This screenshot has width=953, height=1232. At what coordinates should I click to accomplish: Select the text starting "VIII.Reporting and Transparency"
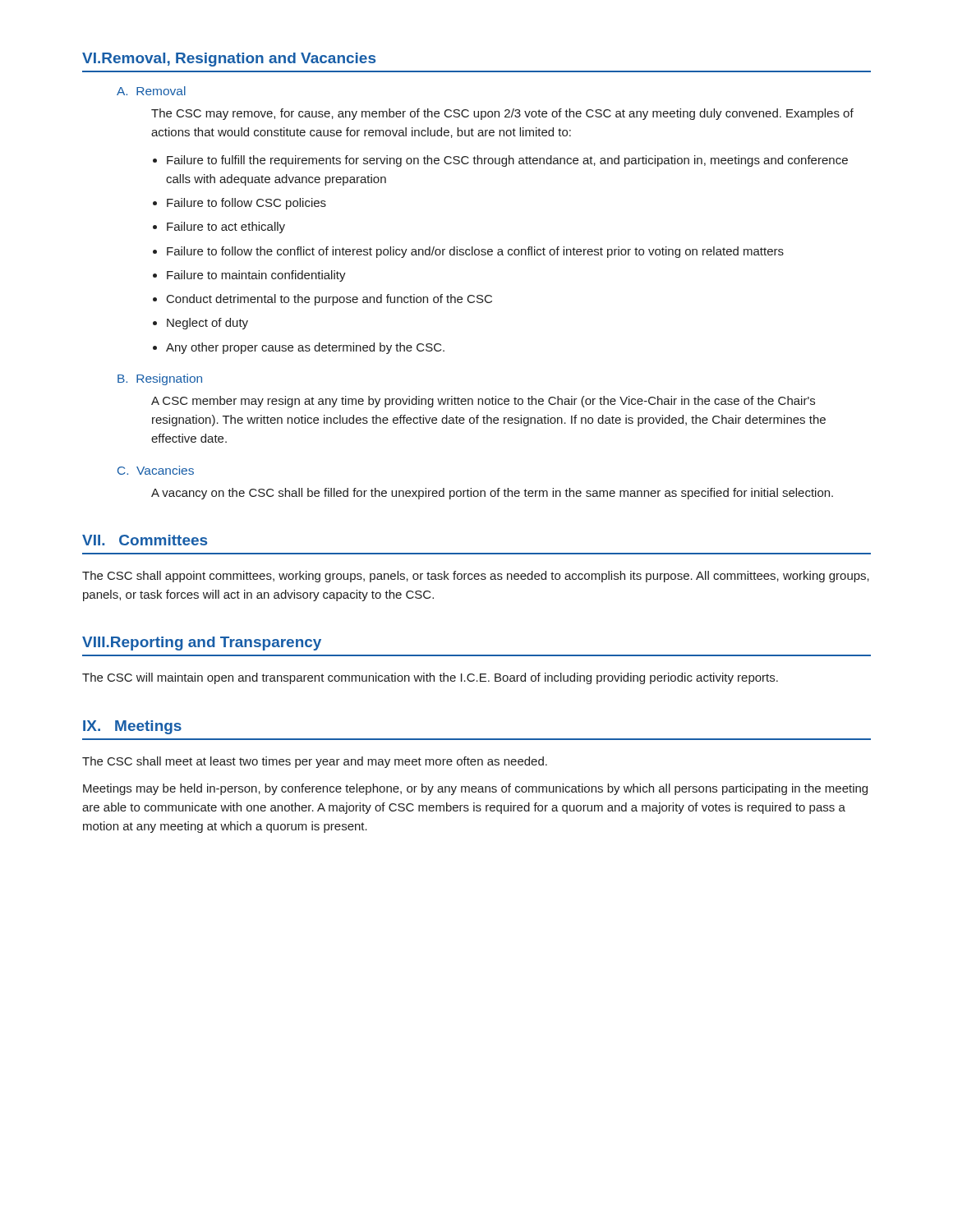point(476,645)
